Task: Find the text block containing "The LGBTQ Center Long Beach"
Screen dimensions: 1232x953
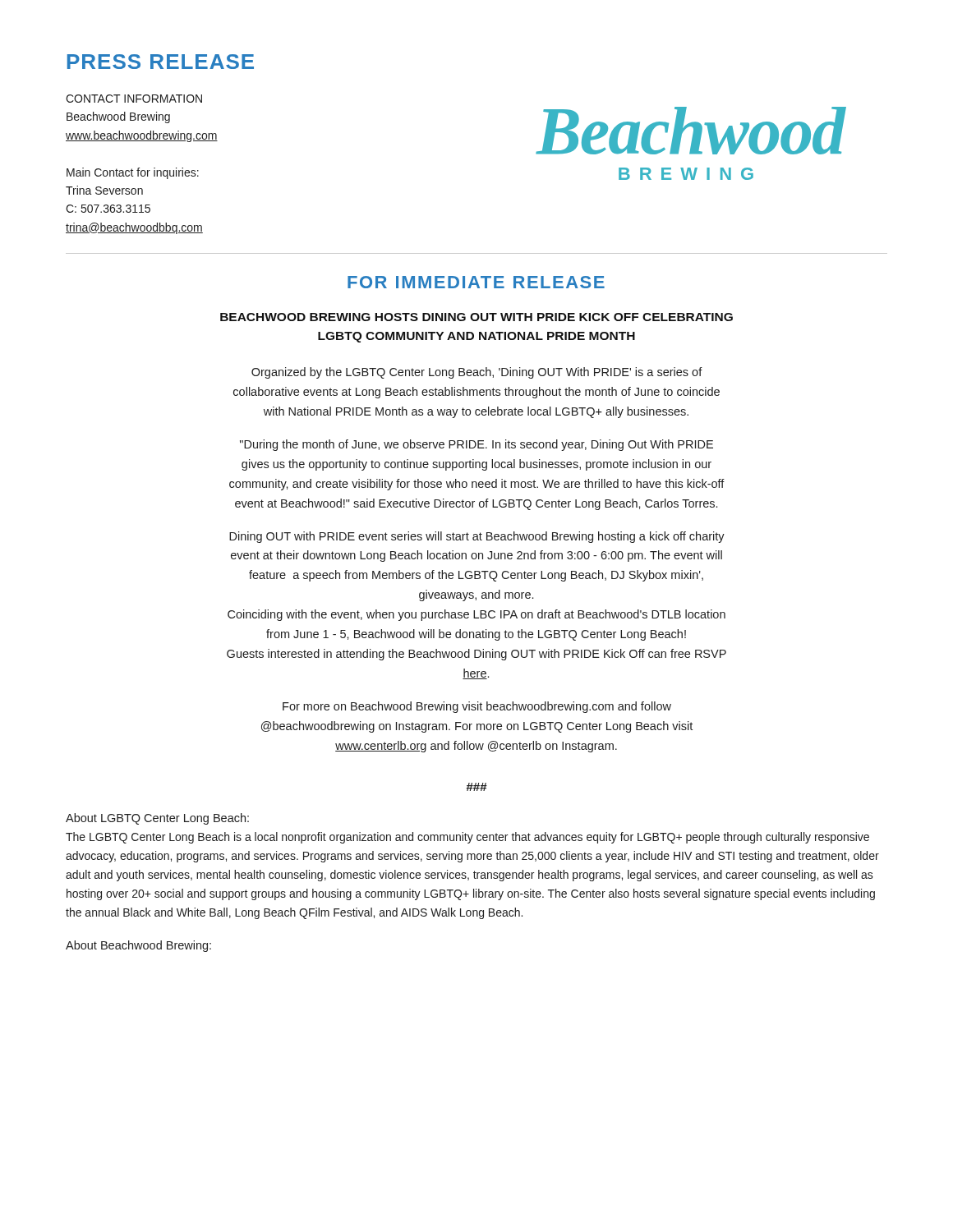Action: tap(472, 875)
